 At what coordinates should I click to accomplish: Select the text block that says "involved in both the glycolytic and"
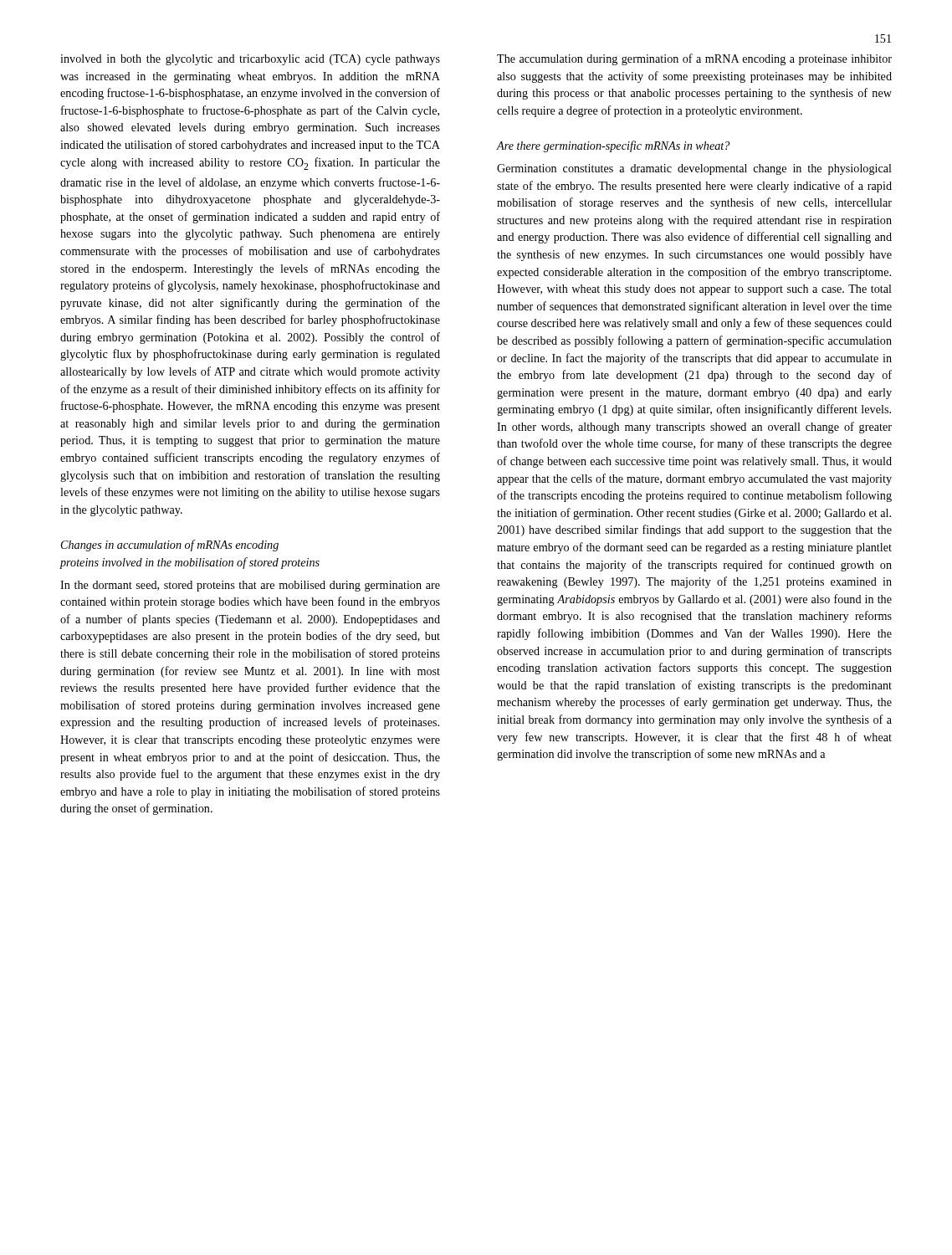(250, 284)
